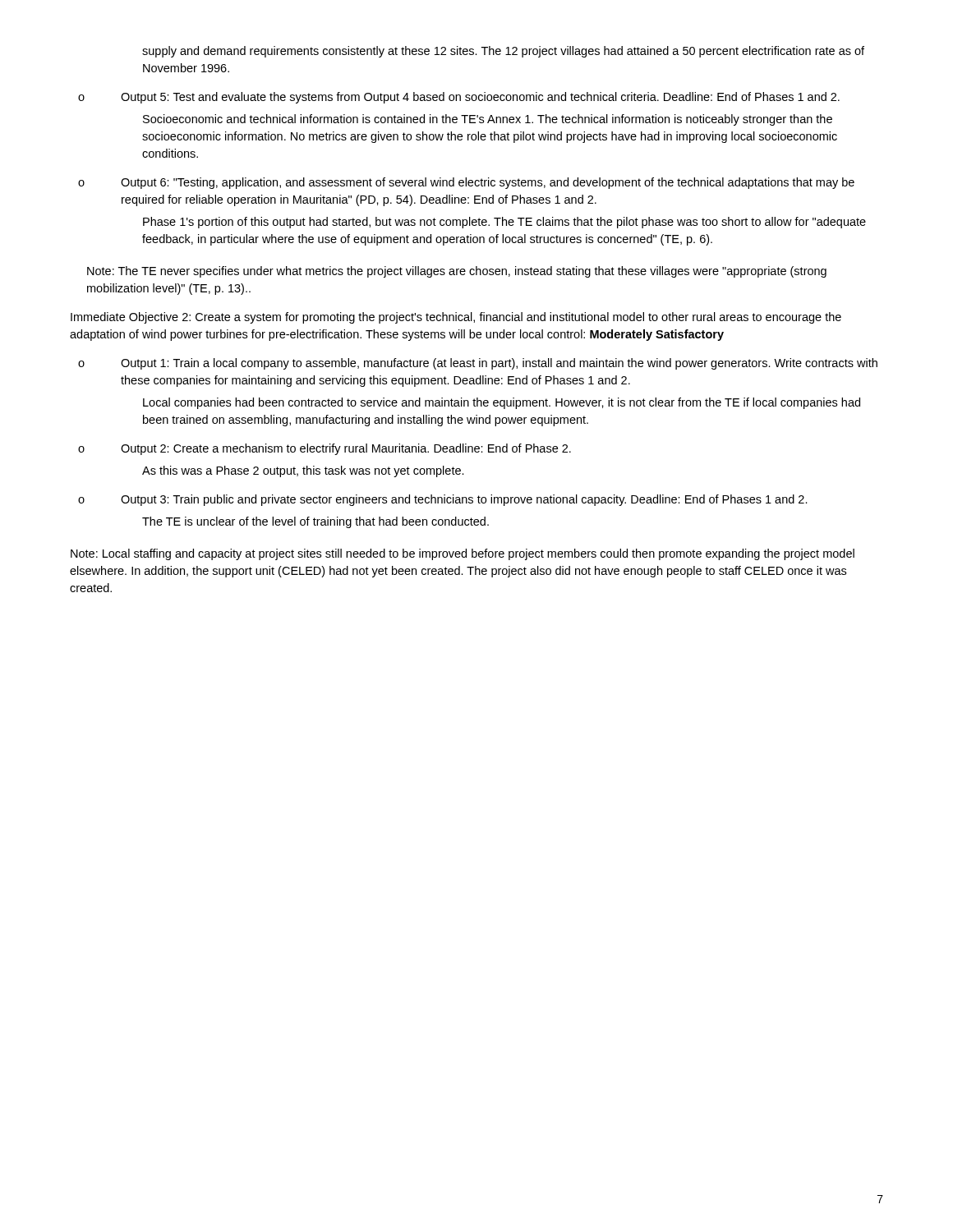Where is the passage that starts "o Output 2: Create a mechanism"?
This screenshot has height=1232, width=953.
point(476,449)
